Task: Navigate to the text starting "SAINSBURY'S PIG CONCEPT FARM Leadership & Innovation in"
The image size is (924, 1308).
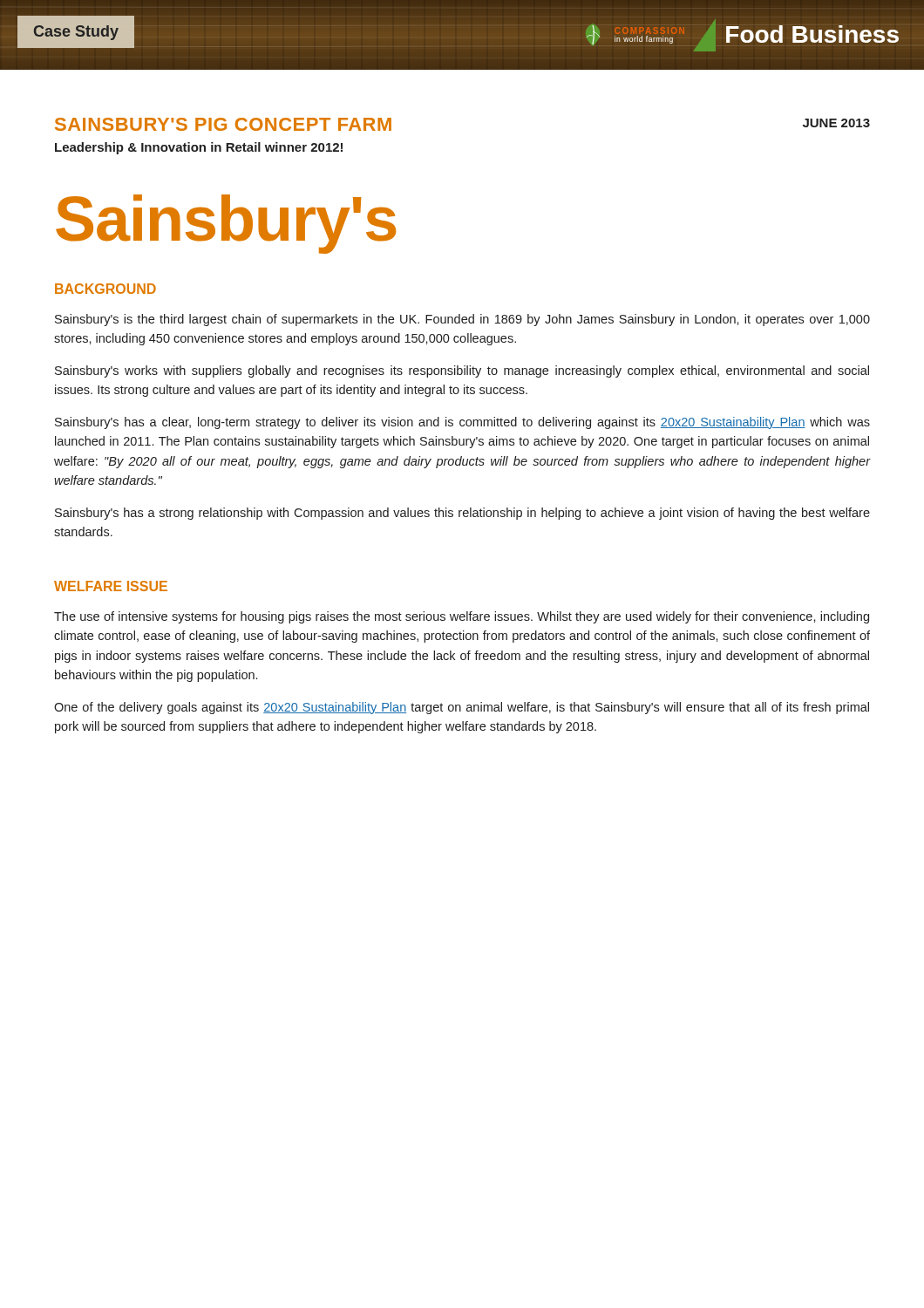Action: coord(222,124)
